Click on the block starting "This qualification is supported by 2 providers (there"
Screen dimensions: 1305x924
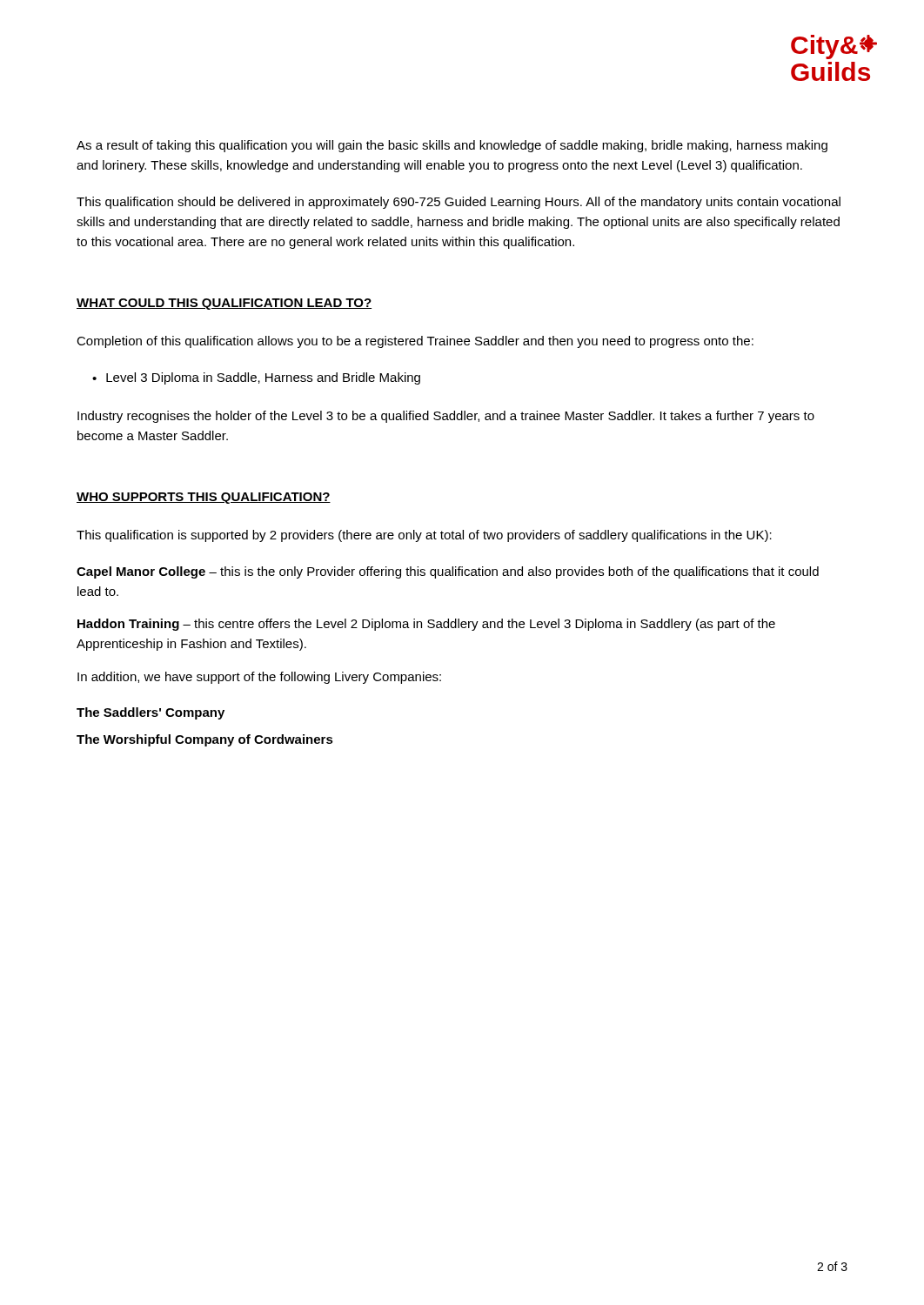pyautogui.click(x=424, y=535)
